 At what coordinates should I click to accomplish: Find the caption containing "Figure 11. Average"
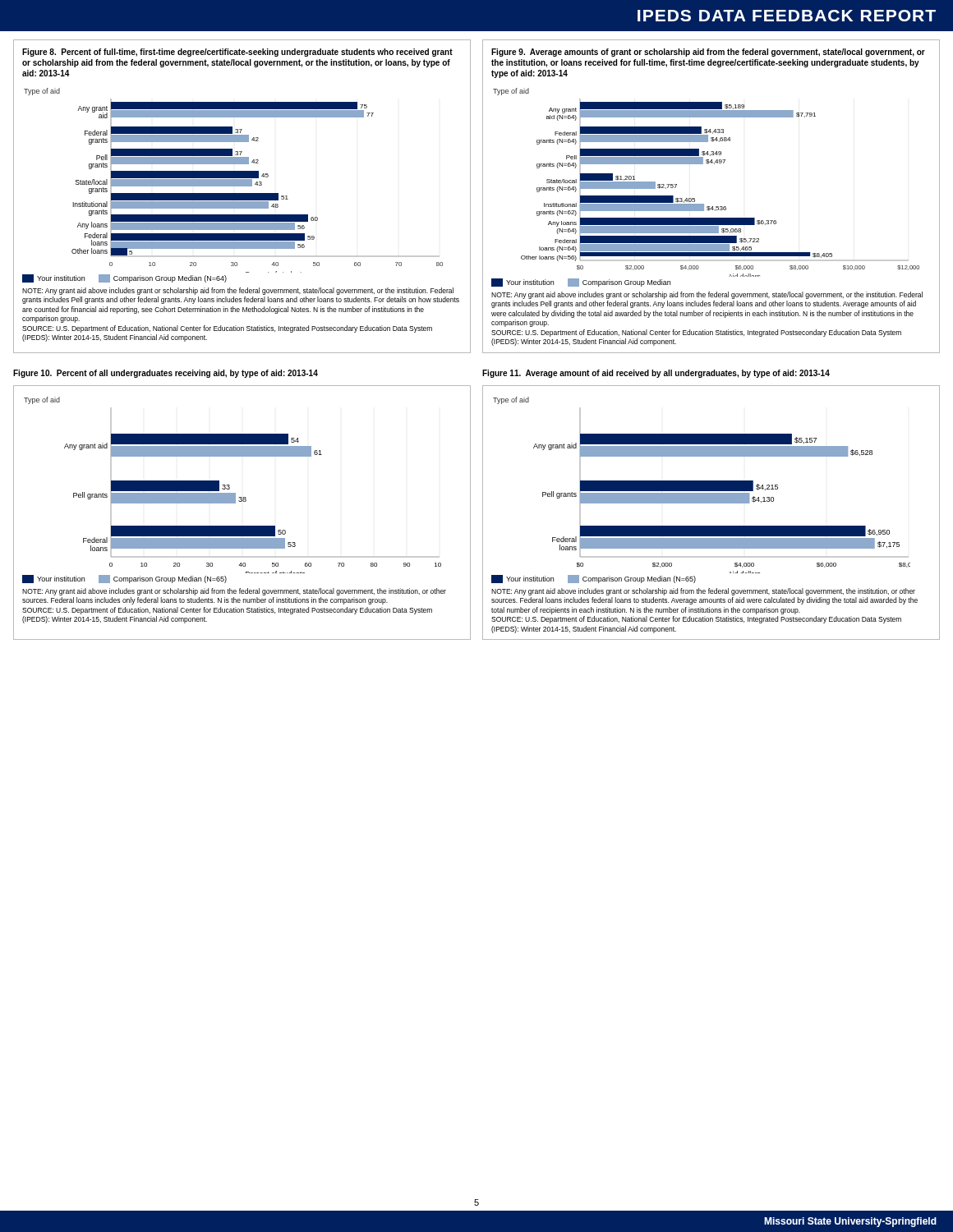pos(656,373)
